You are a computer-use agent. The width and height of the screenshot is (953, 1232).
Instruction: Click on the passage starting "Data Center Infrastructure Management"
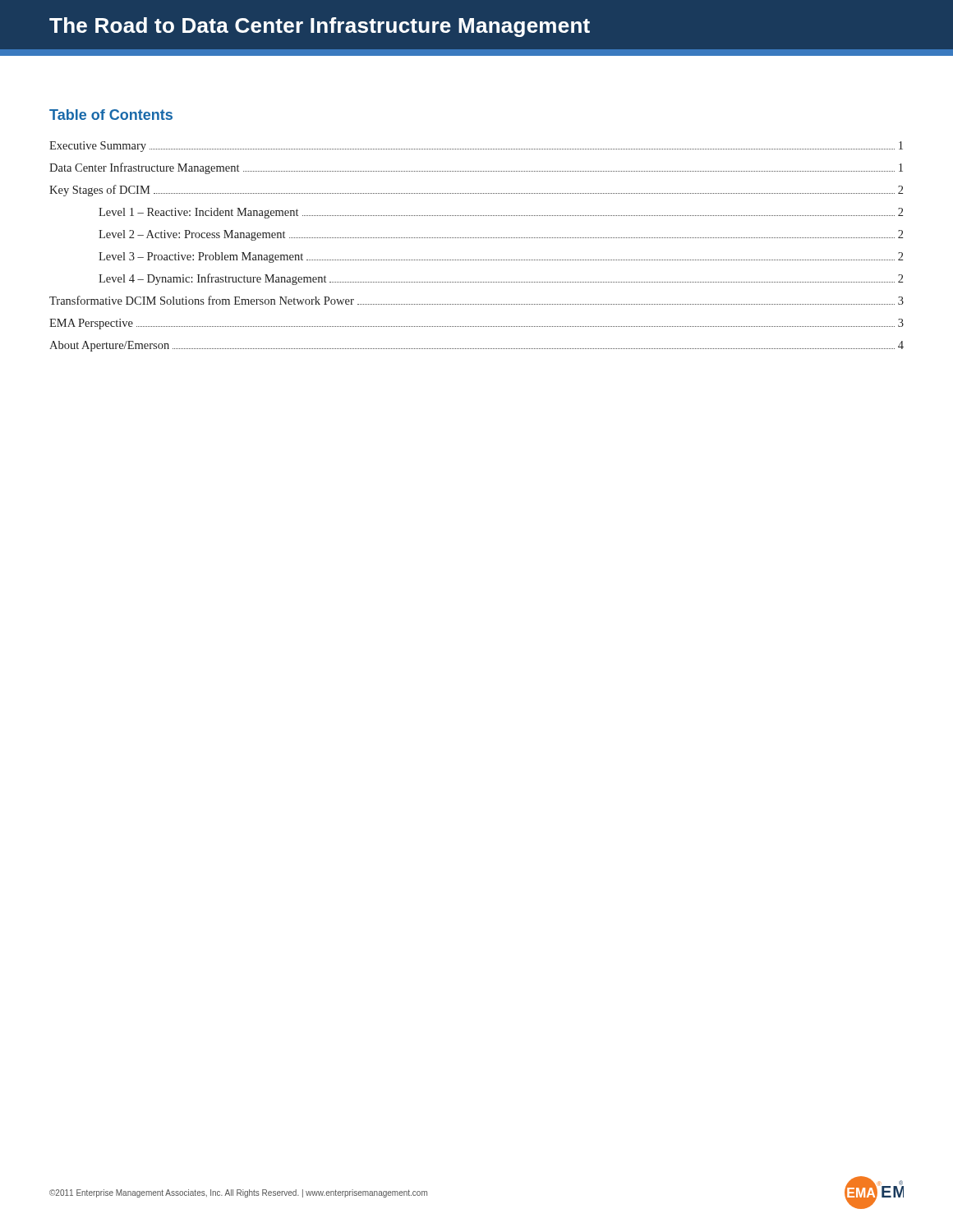[x=476, y=168]
